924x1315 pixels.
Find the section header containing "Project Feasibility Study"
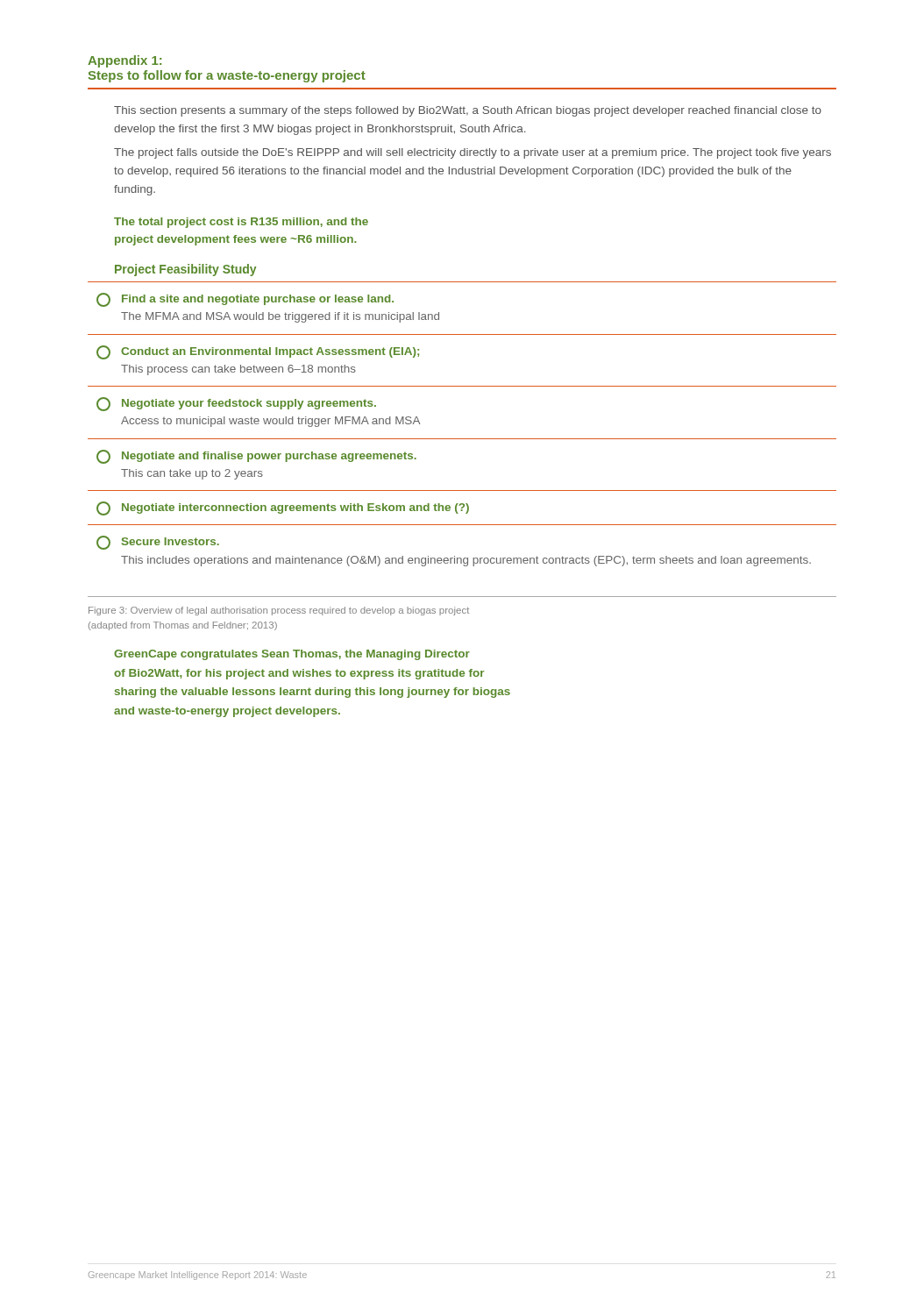[x=185, y=269]
